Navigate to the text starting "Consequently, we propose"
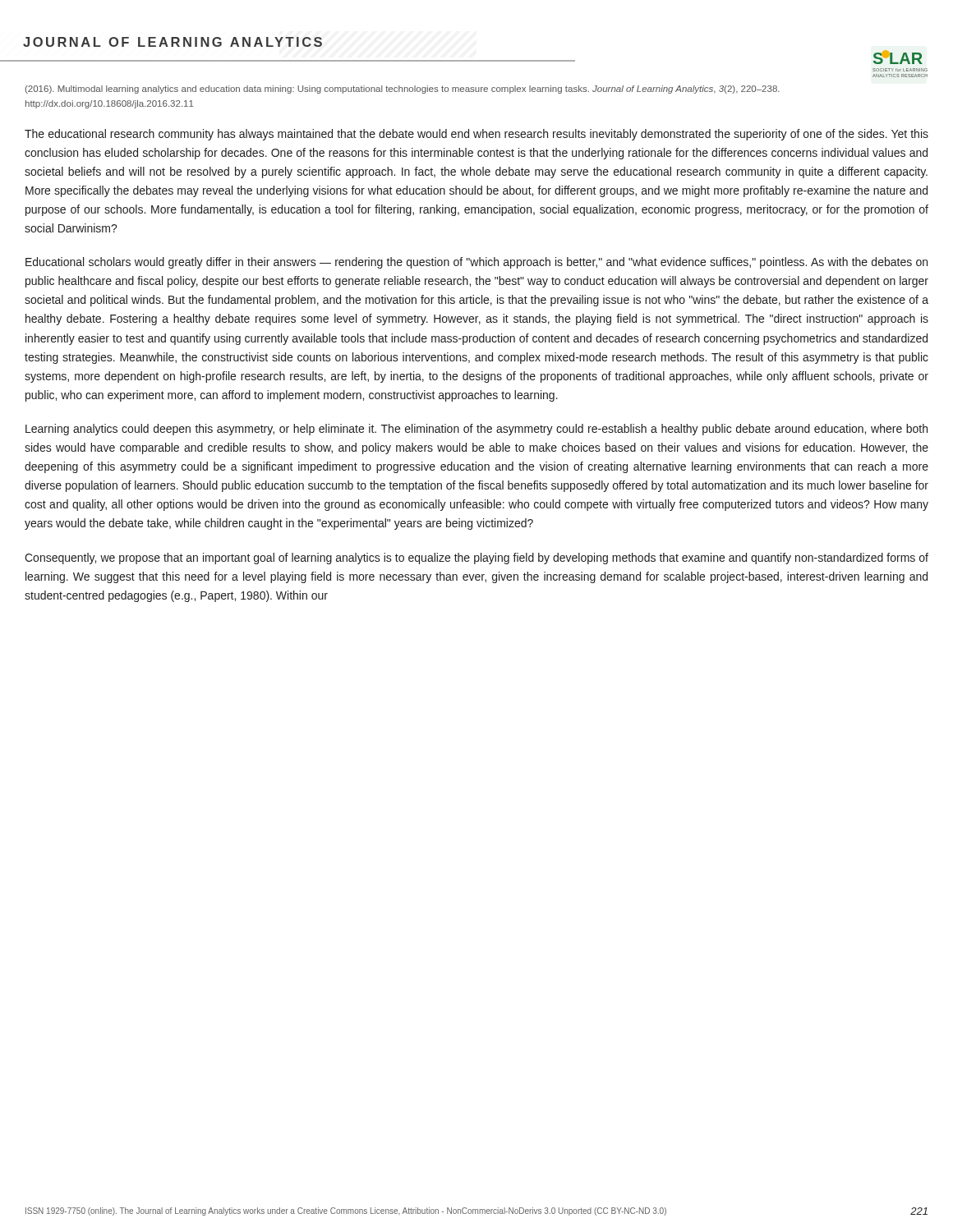 (476, 576)
